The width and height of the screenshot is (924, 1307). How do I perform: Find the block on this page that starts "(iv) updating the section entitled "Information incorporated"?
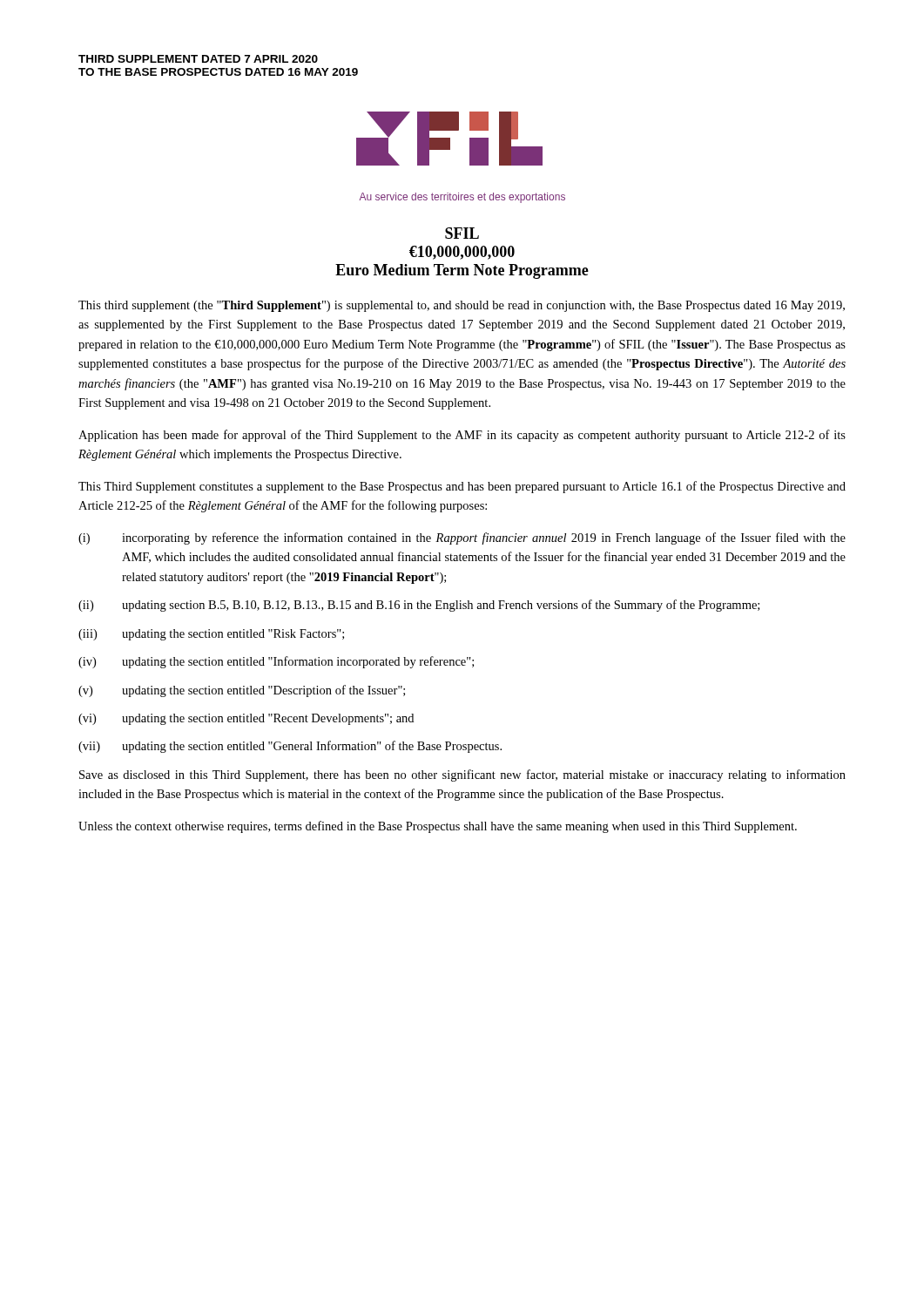coord(462,662)
